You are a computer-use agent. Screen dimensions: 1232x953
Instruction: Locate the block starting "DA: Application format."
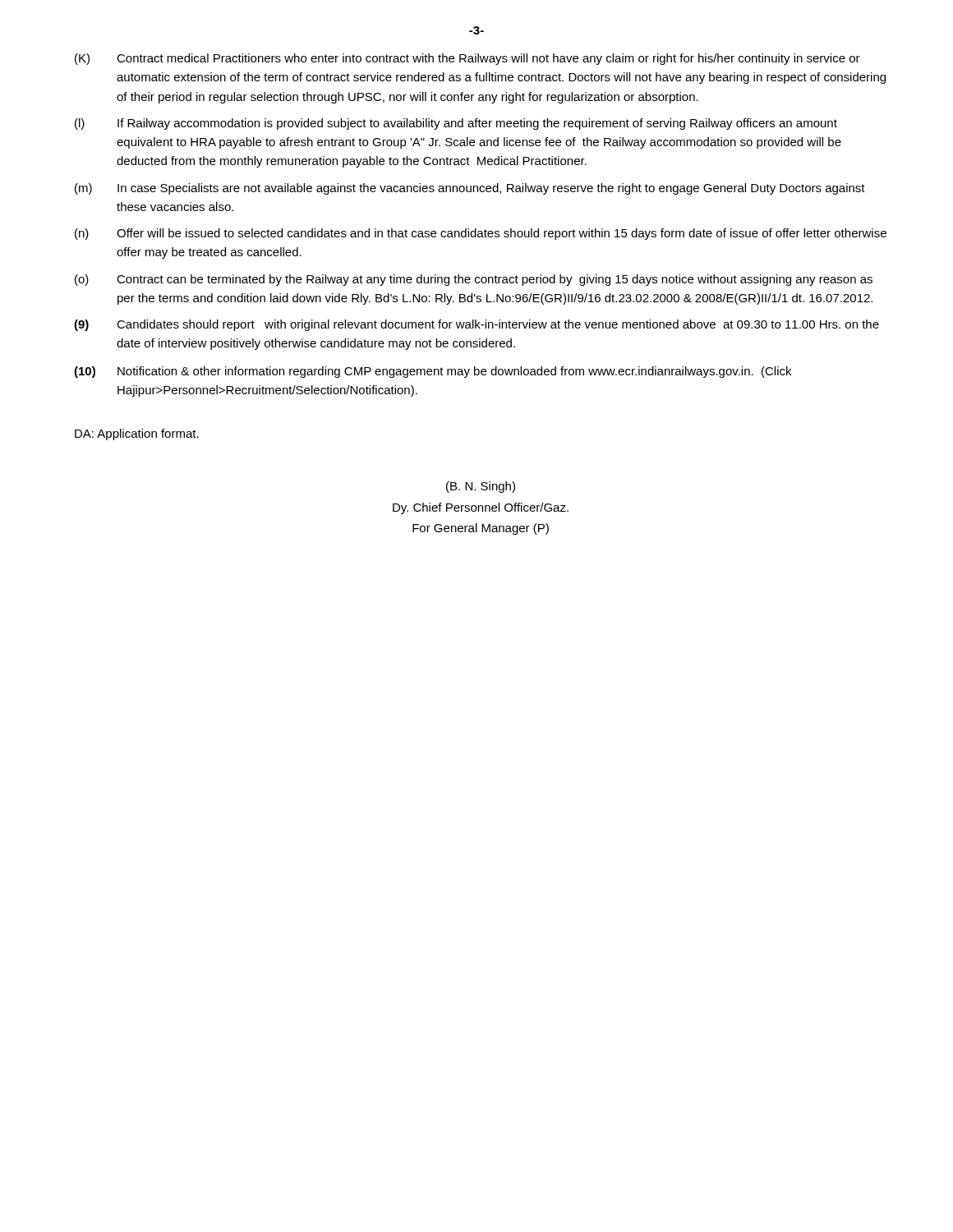137,433
